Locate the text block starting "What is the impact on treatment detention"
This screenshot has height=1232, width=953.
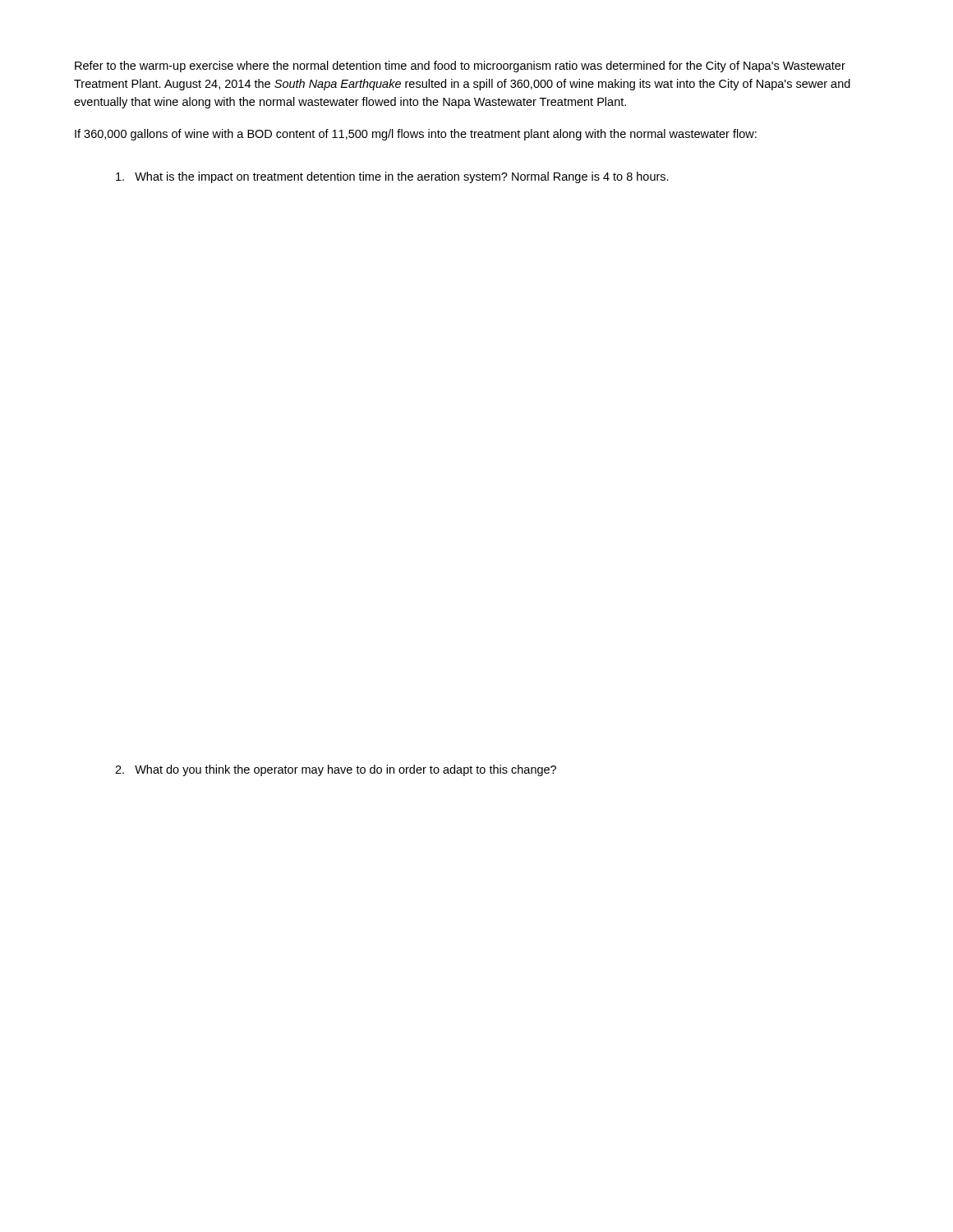[392, 177]
